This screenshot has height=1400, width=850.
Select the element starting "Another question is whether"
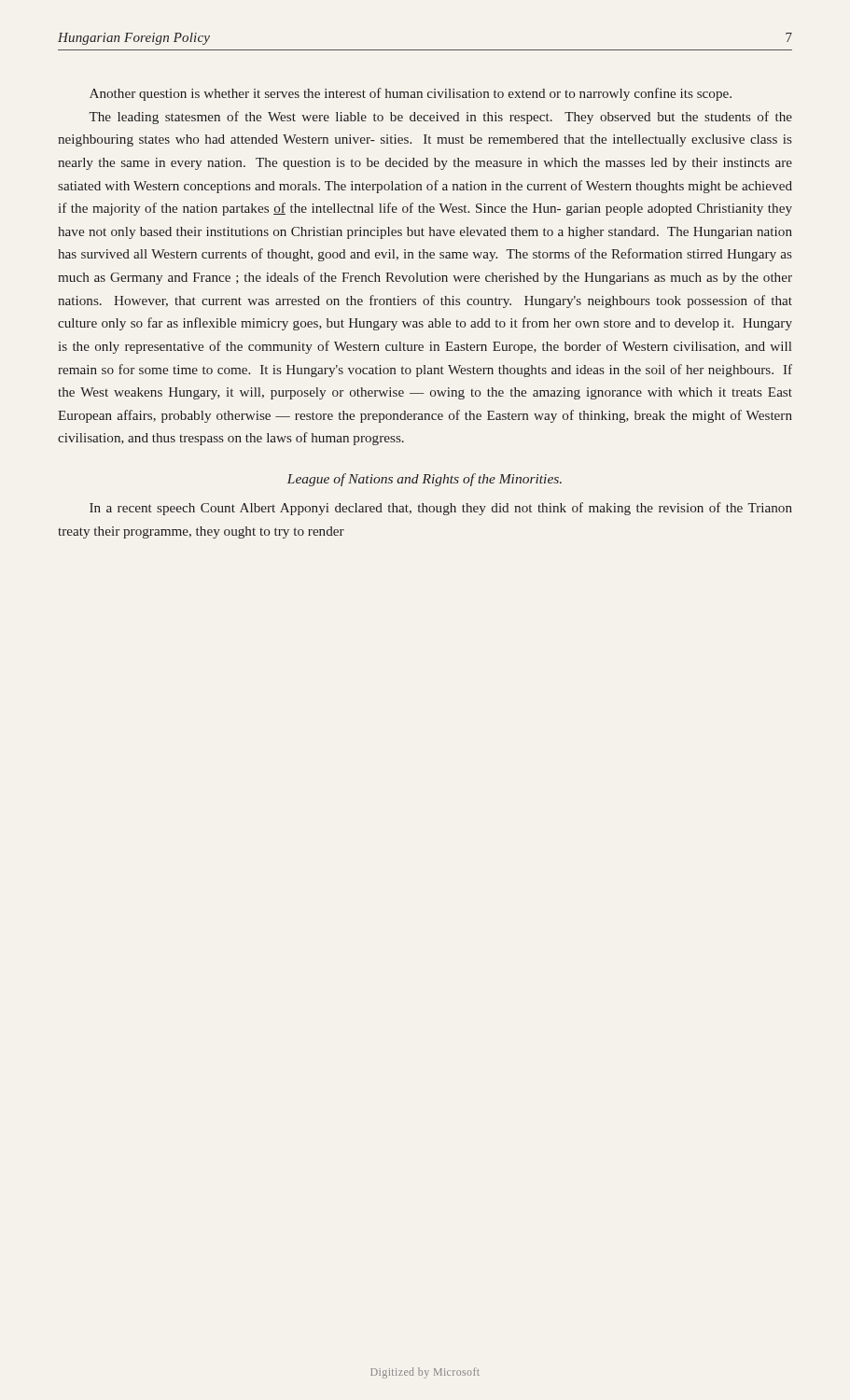click(425, 266)
